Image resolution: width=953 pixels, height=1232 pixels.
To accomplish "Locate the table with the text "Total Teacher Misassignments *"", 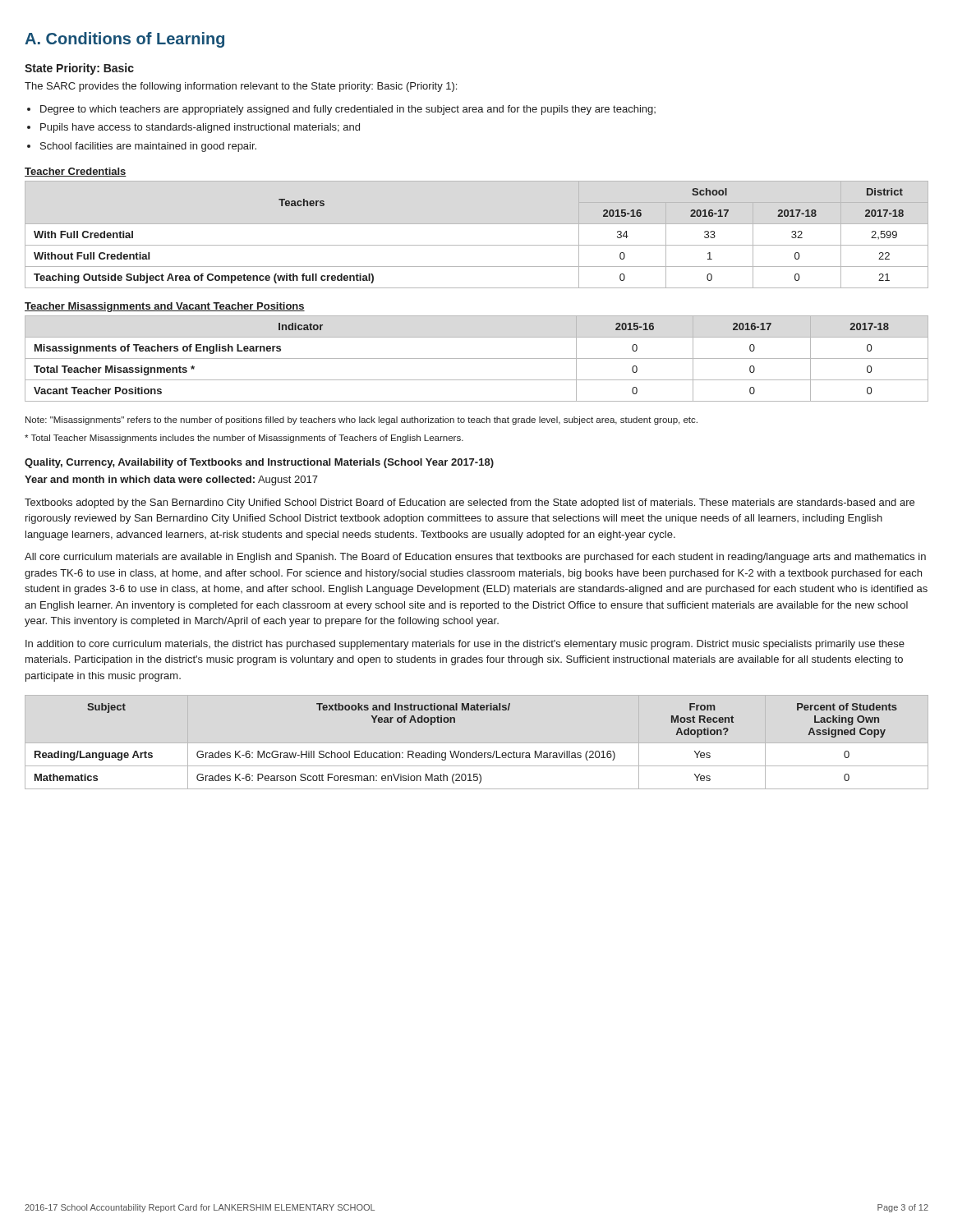I will pyautogui.click(x=476, y=359).
